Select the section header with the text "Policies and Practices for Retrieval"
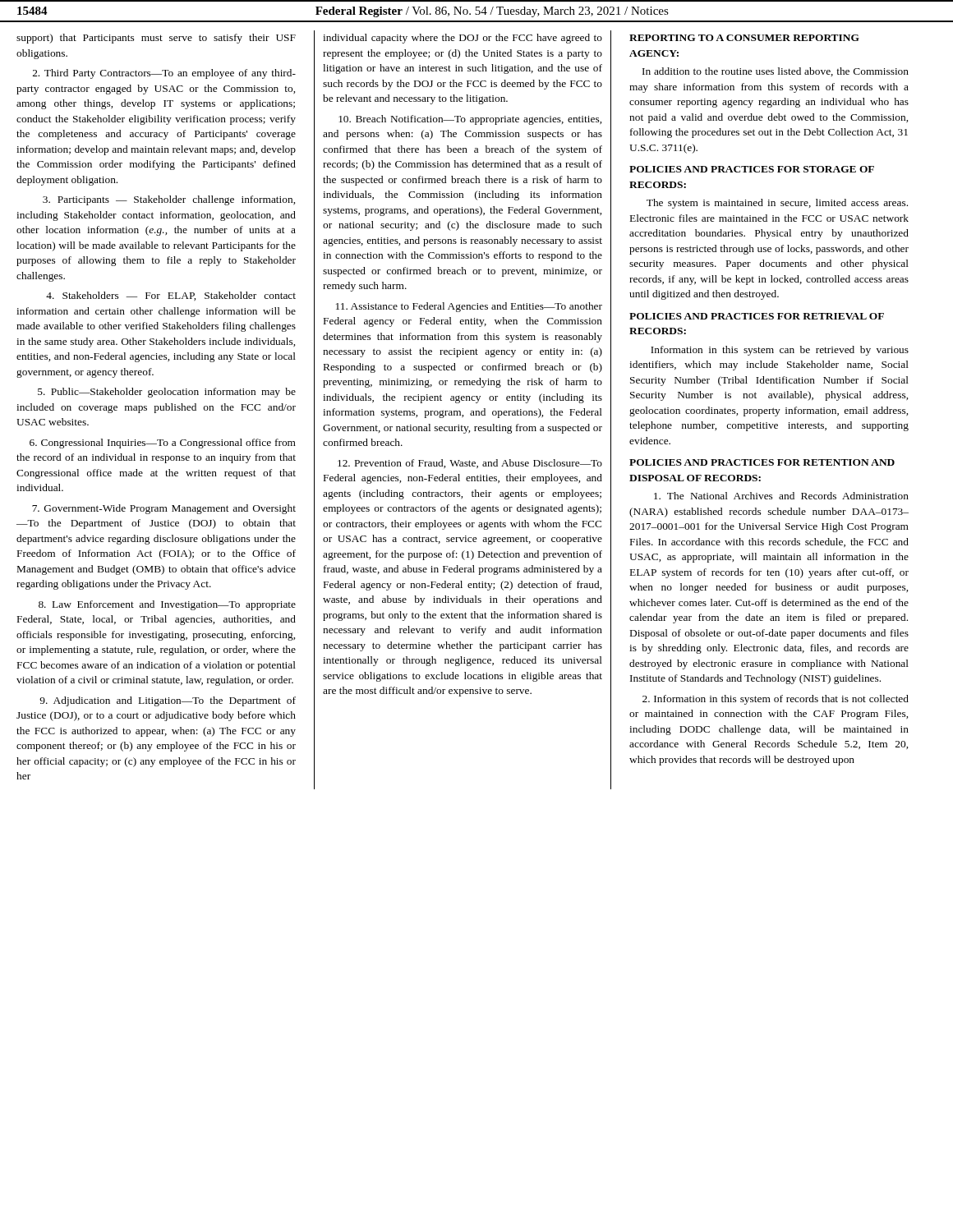The height and width of the screenshot is (1232, 953). [x=757, y=323]
